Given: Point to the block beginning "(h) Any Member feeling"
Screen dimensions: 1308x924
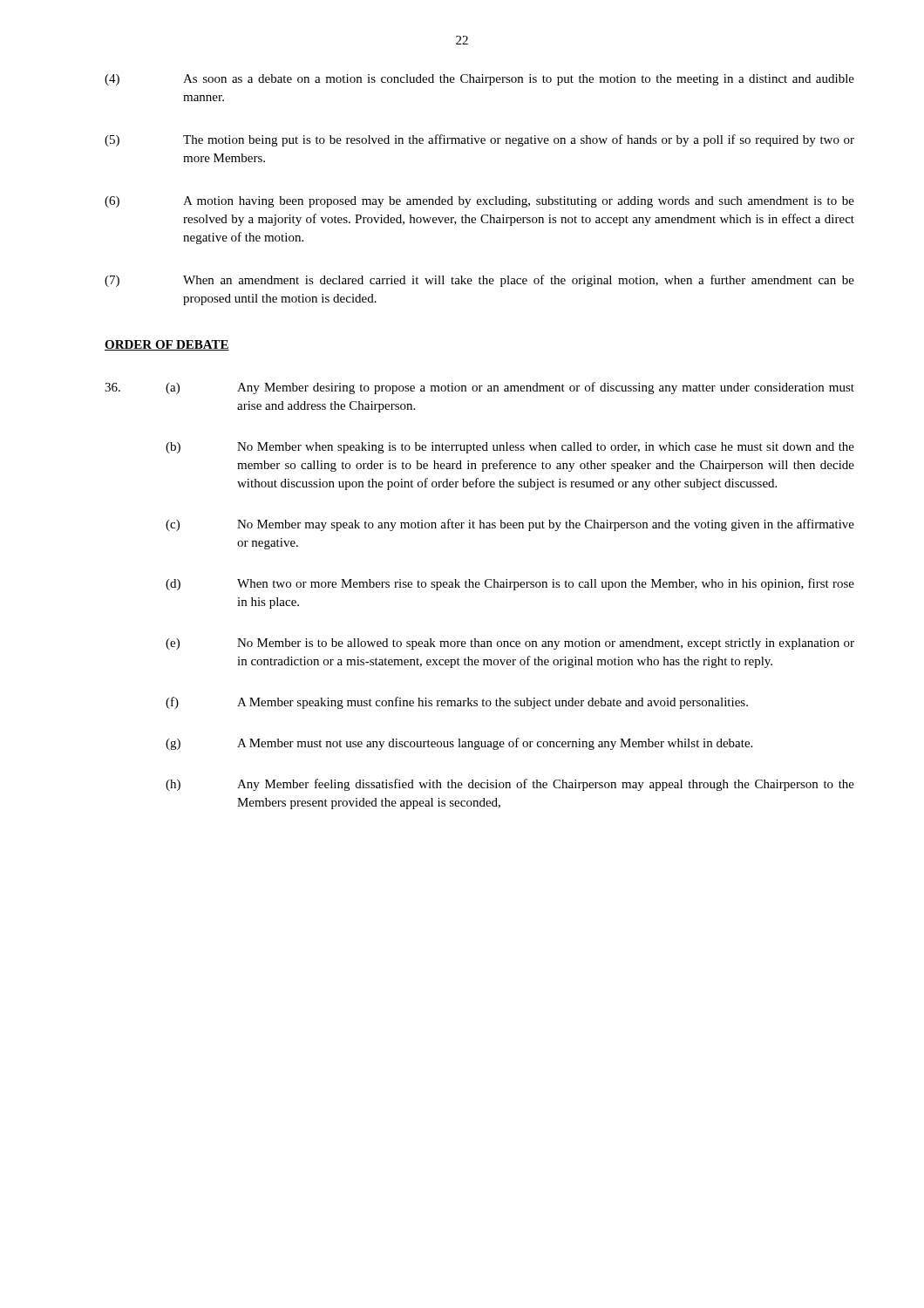Looking at the screenshot, I should click(x=510, y=794).
